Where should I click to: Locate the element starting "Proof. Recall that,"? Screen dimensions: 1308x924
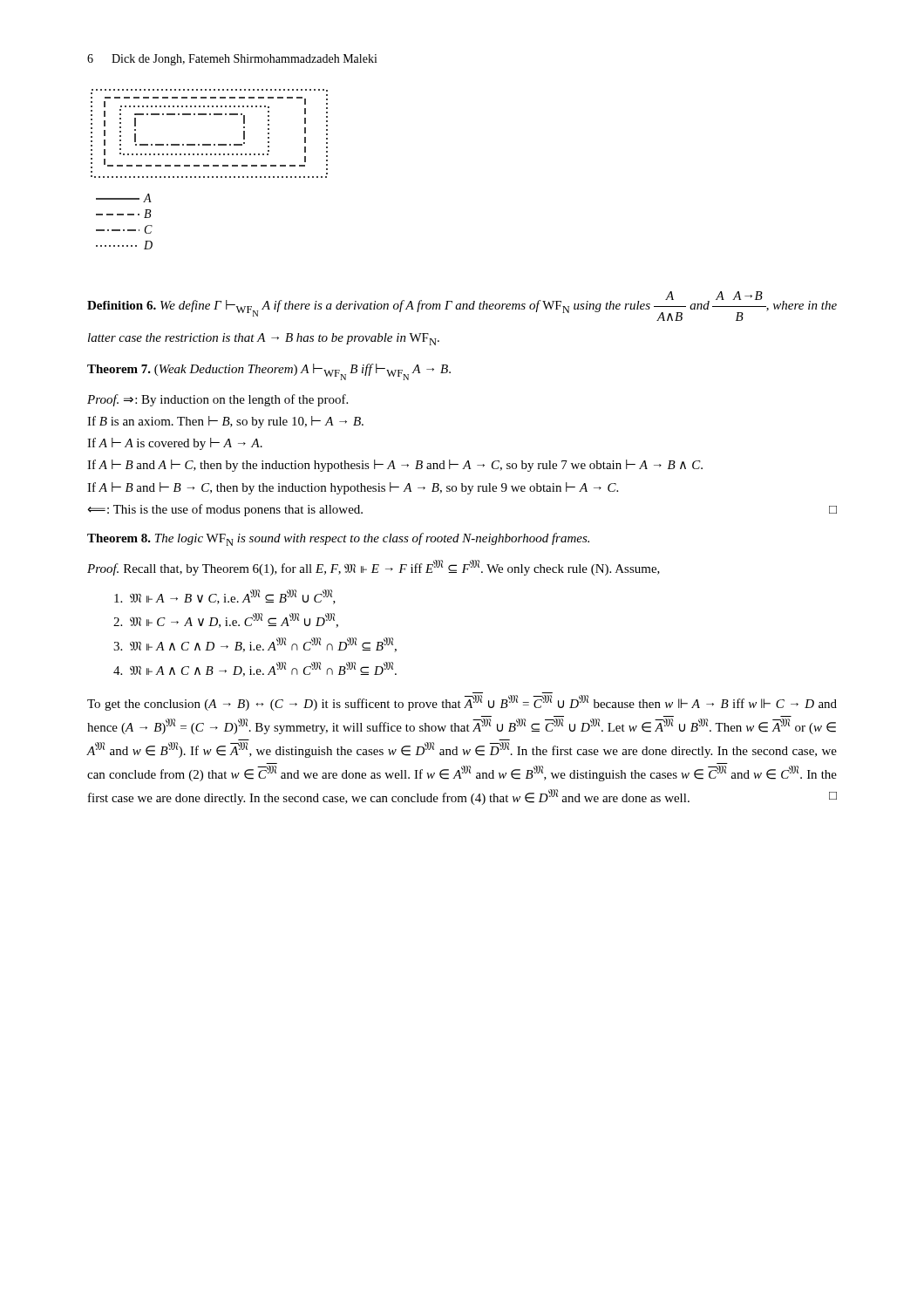[374, 567]
